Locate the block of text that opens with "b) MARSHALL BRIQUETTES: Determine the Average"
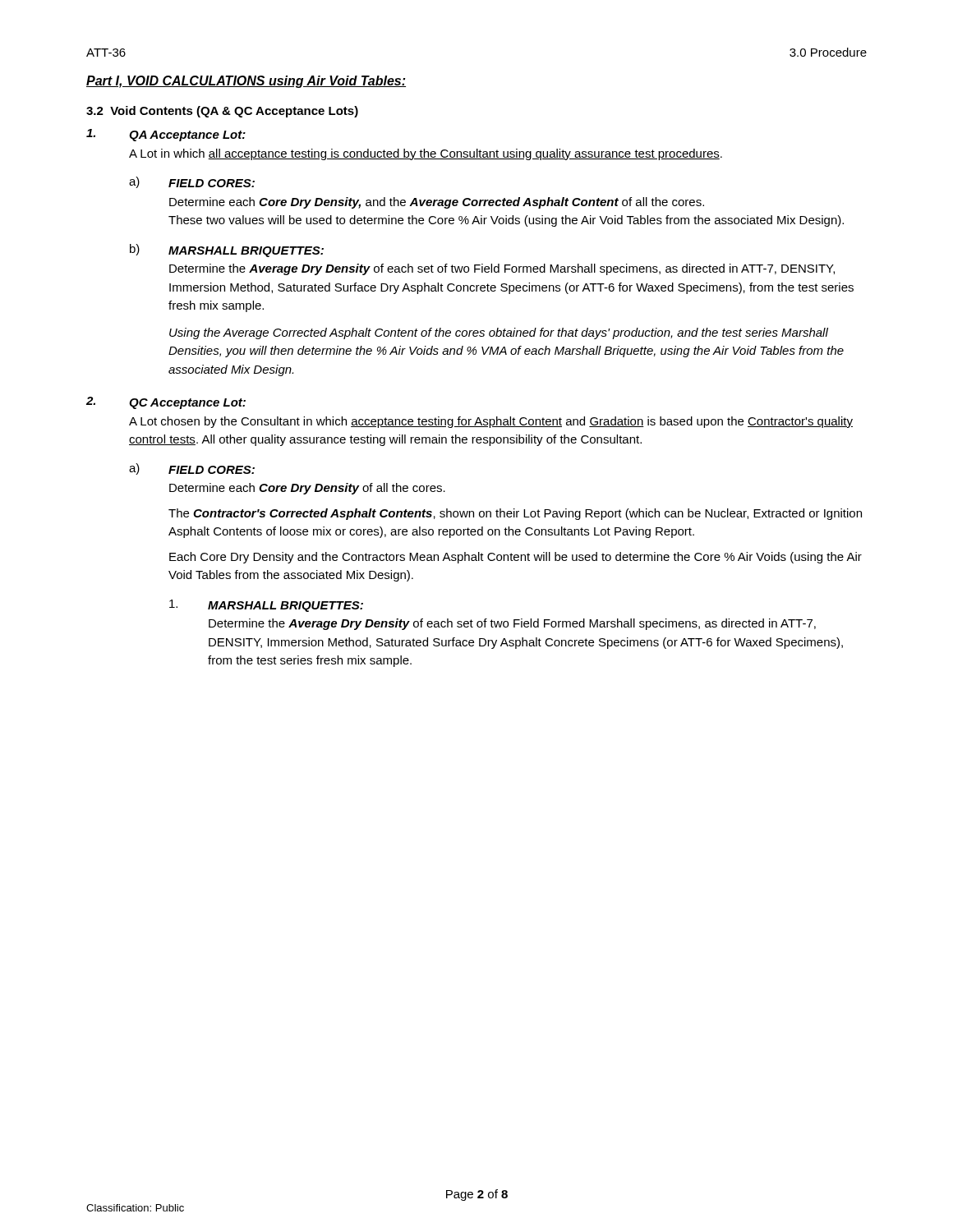 [227, 251]
